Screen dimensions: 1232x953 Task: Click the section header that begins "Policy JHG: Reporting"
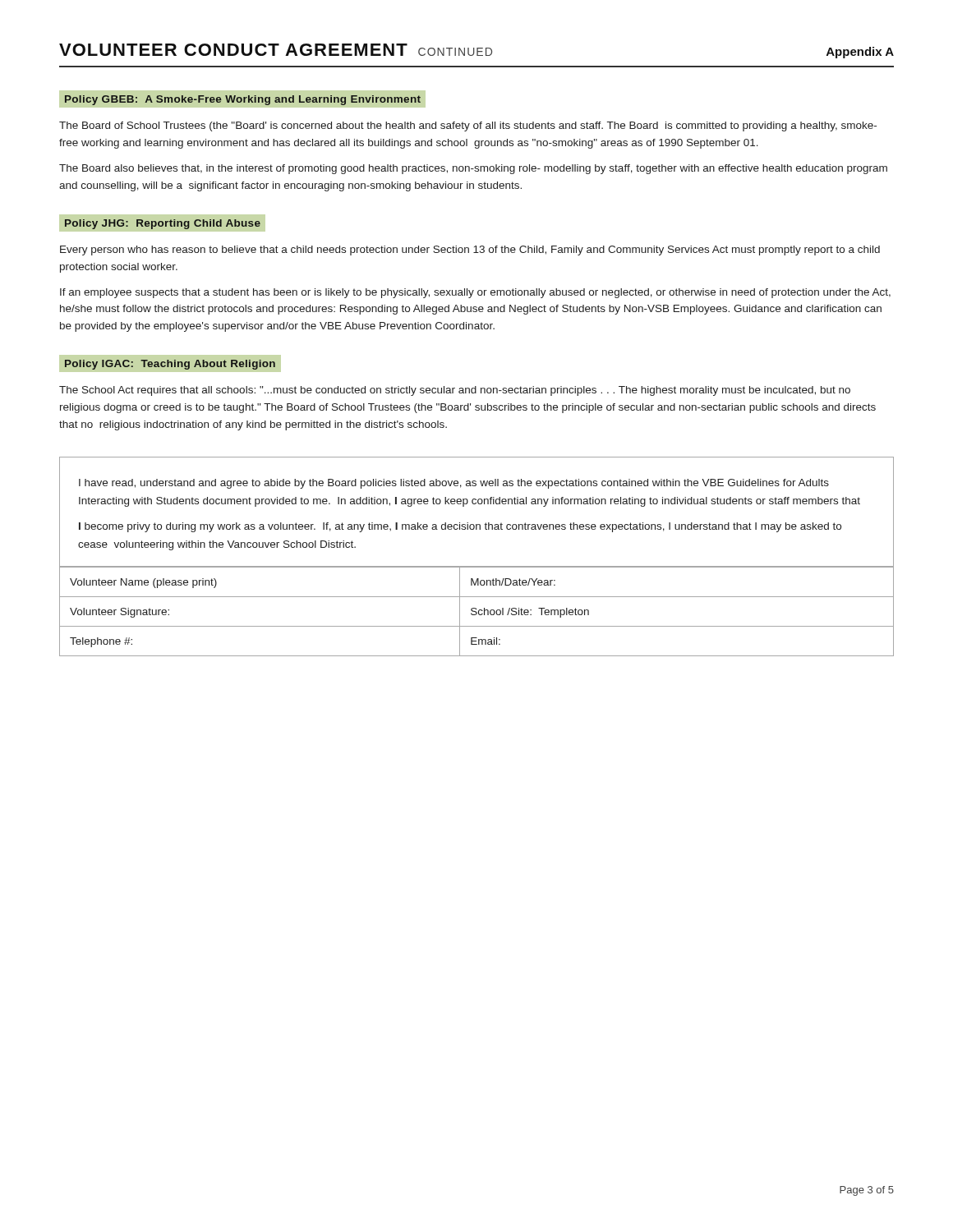(x=162, y=223)
